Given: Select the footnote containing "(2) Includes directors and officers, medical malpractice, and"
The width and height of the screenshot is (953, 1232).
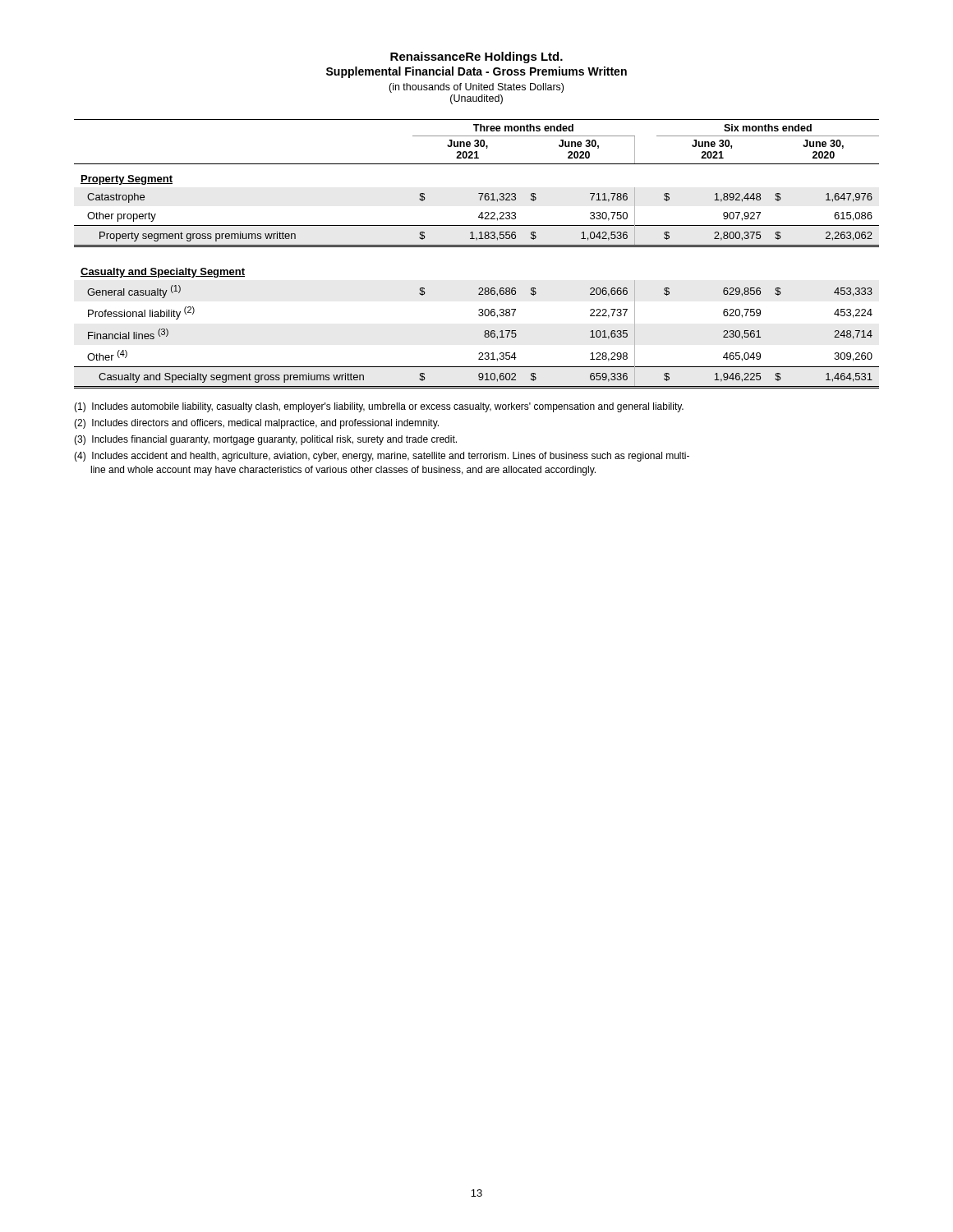Looking at the screenshot, I should tap(257, 423).
